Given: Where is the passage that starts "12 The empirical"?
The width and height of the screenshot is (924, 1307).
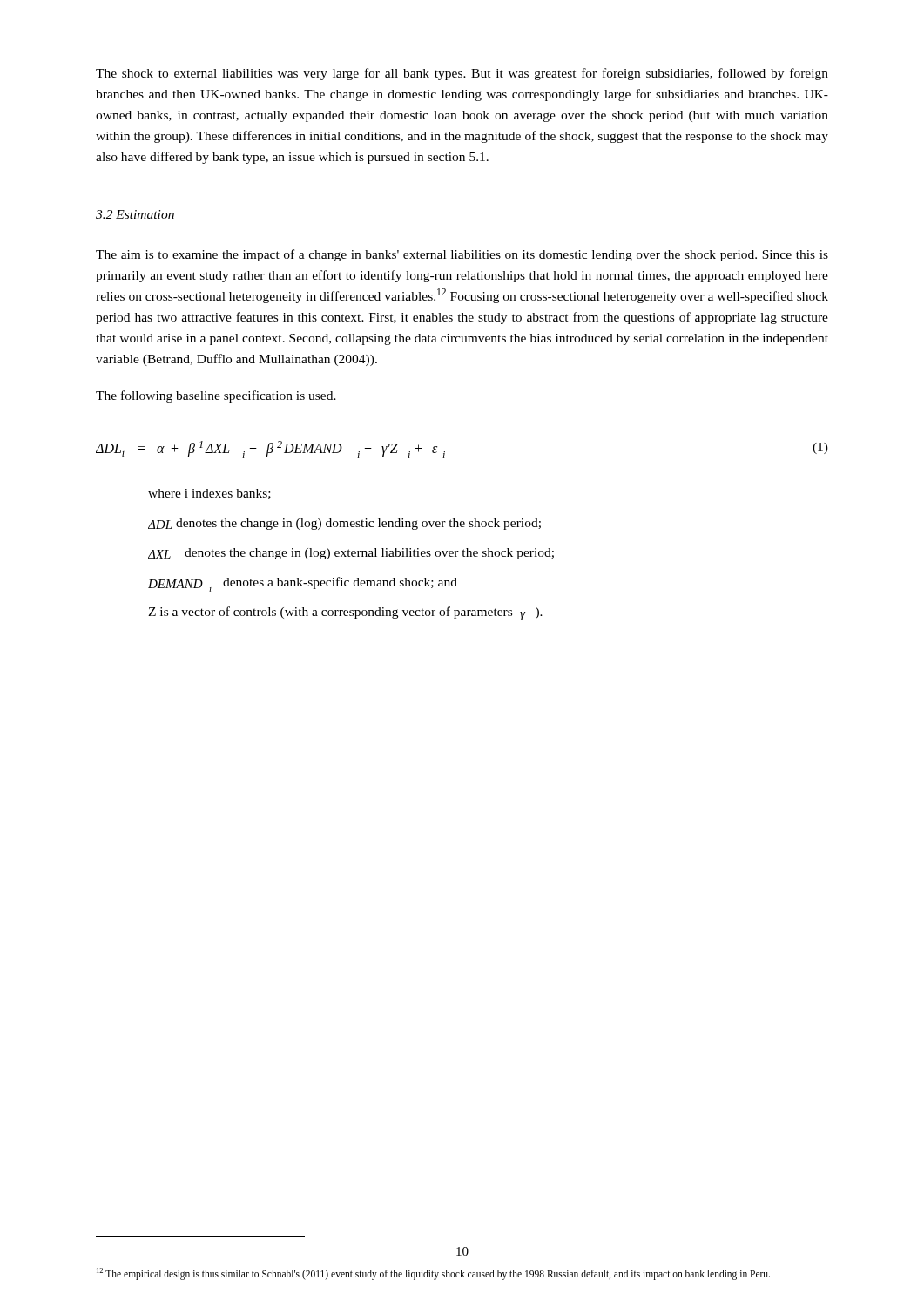Looking at the screenshot, I should click(x=433, y=1273).
